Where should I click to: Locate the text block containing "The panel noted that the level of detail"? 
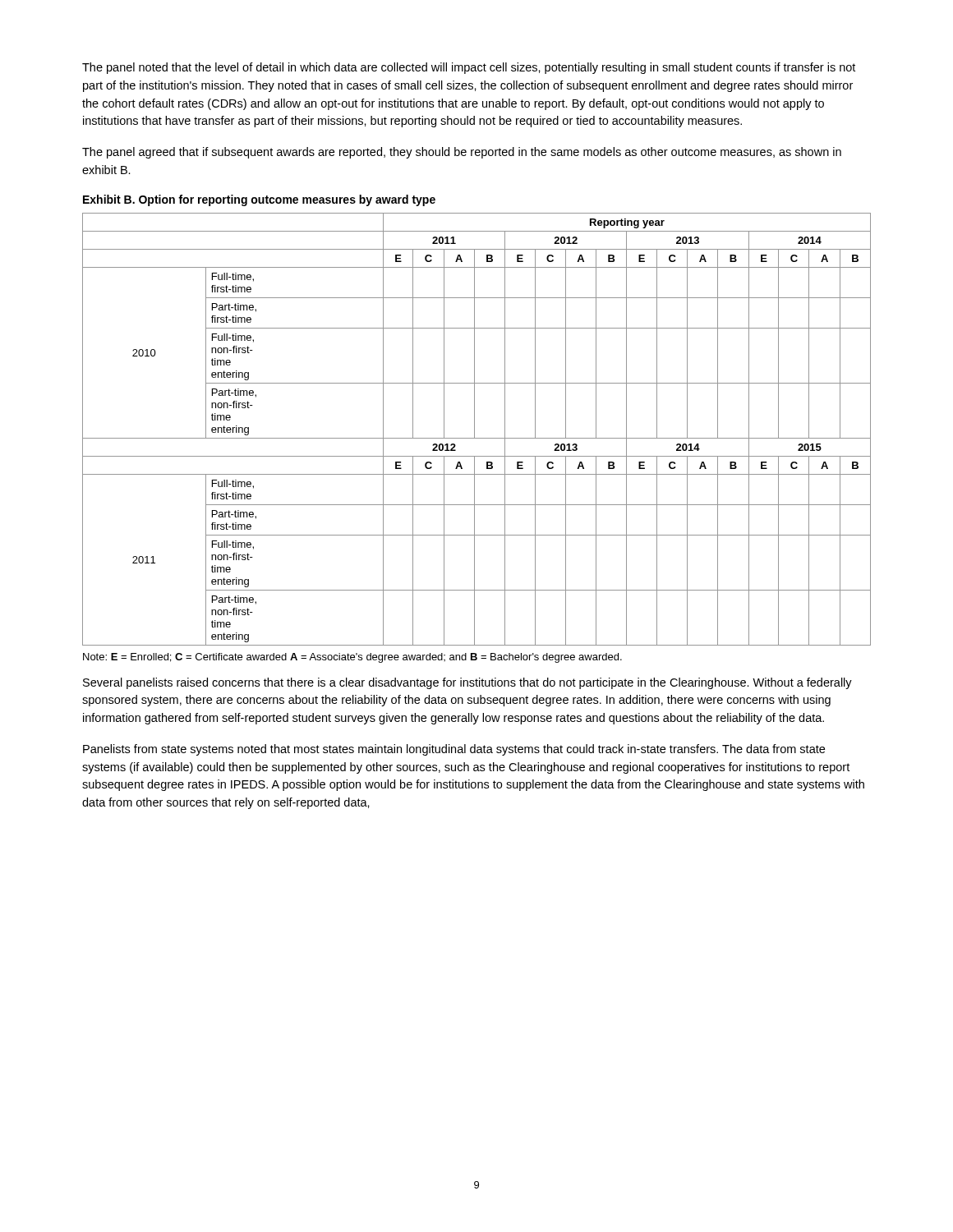click(x=469, y=94)
